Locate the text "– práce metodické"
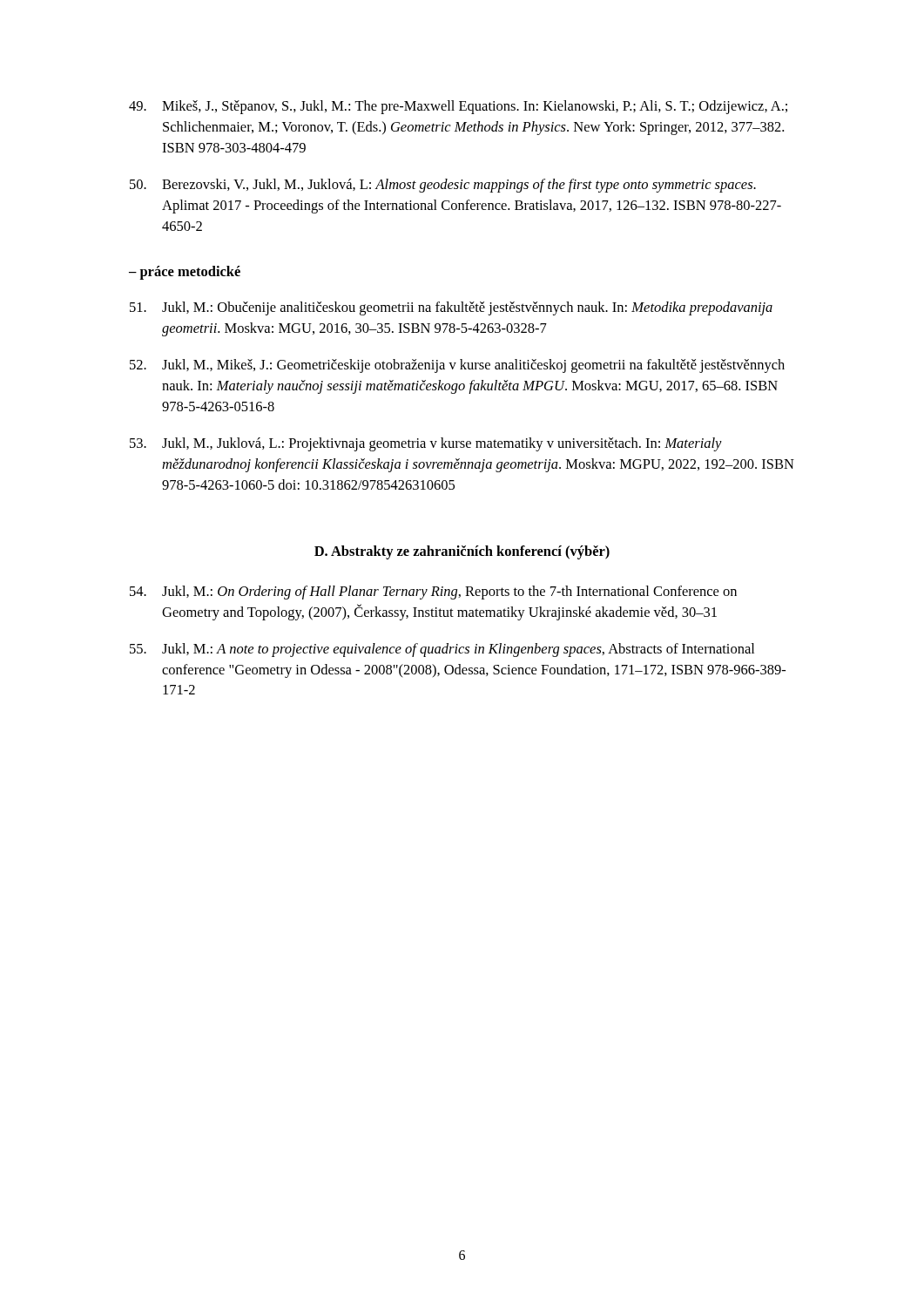 [185, 271]
